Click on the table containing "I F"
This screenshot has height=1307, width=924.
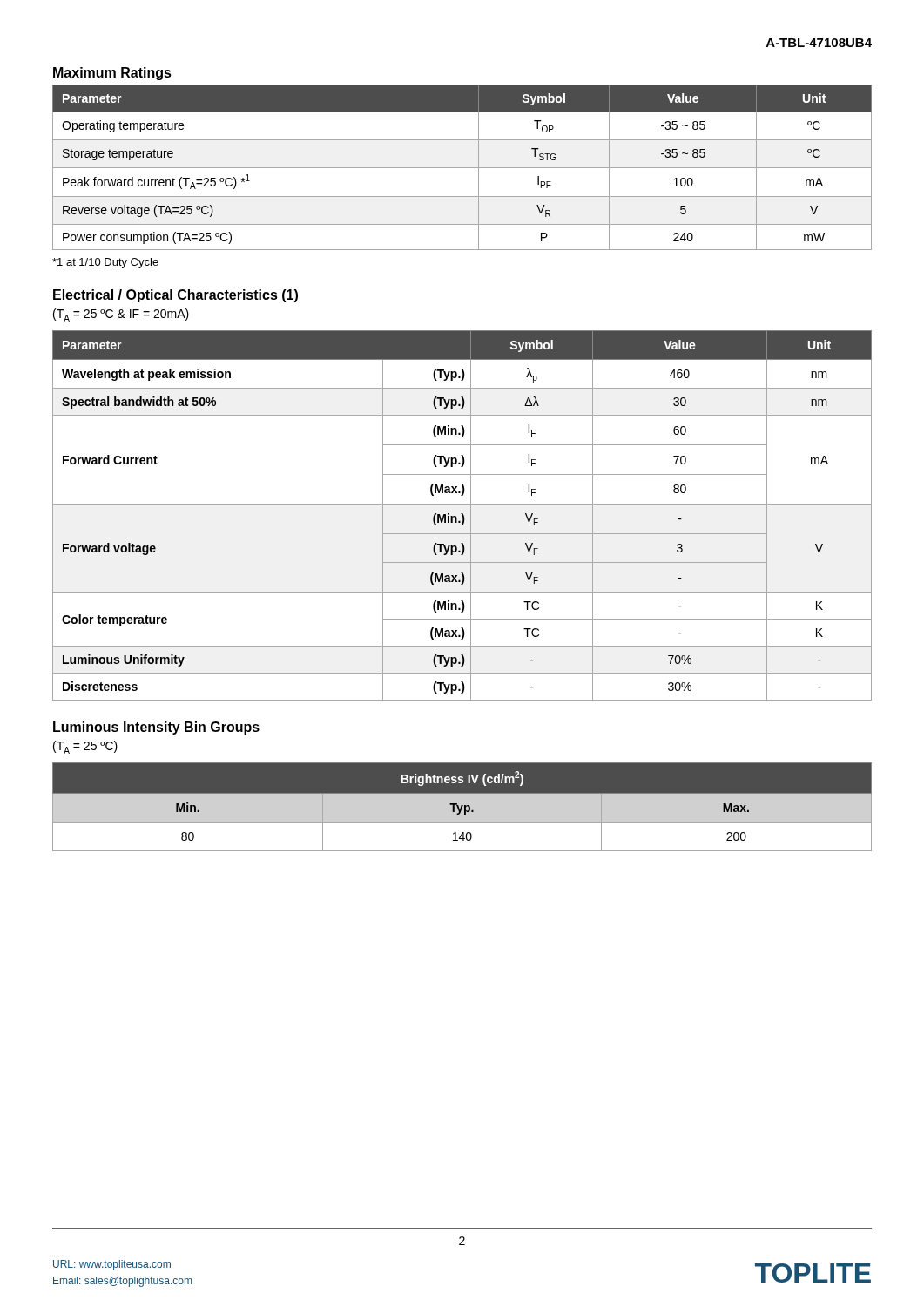click(462, 515)
